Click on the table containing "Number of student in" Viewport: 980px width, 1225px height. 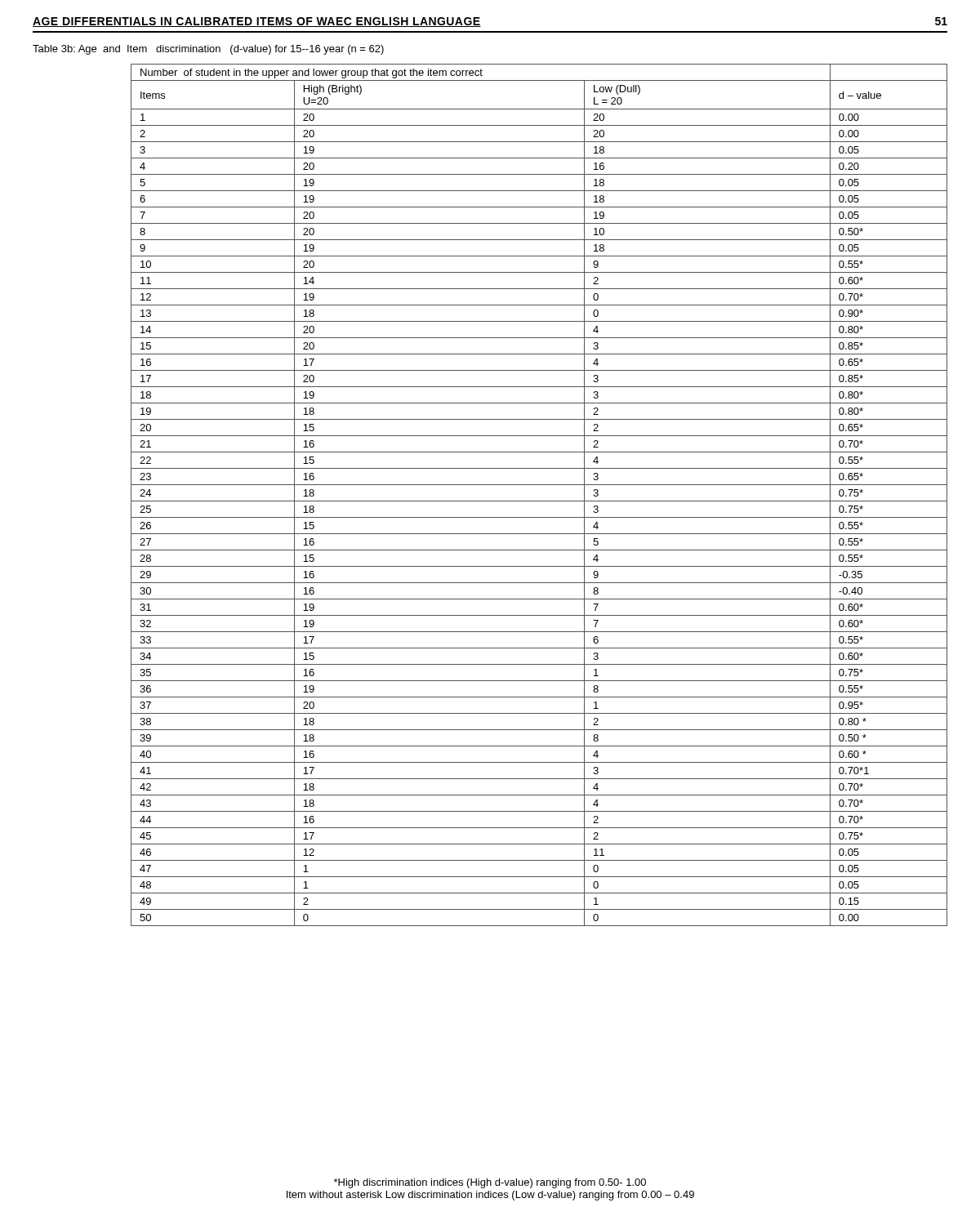click(539, 495)
